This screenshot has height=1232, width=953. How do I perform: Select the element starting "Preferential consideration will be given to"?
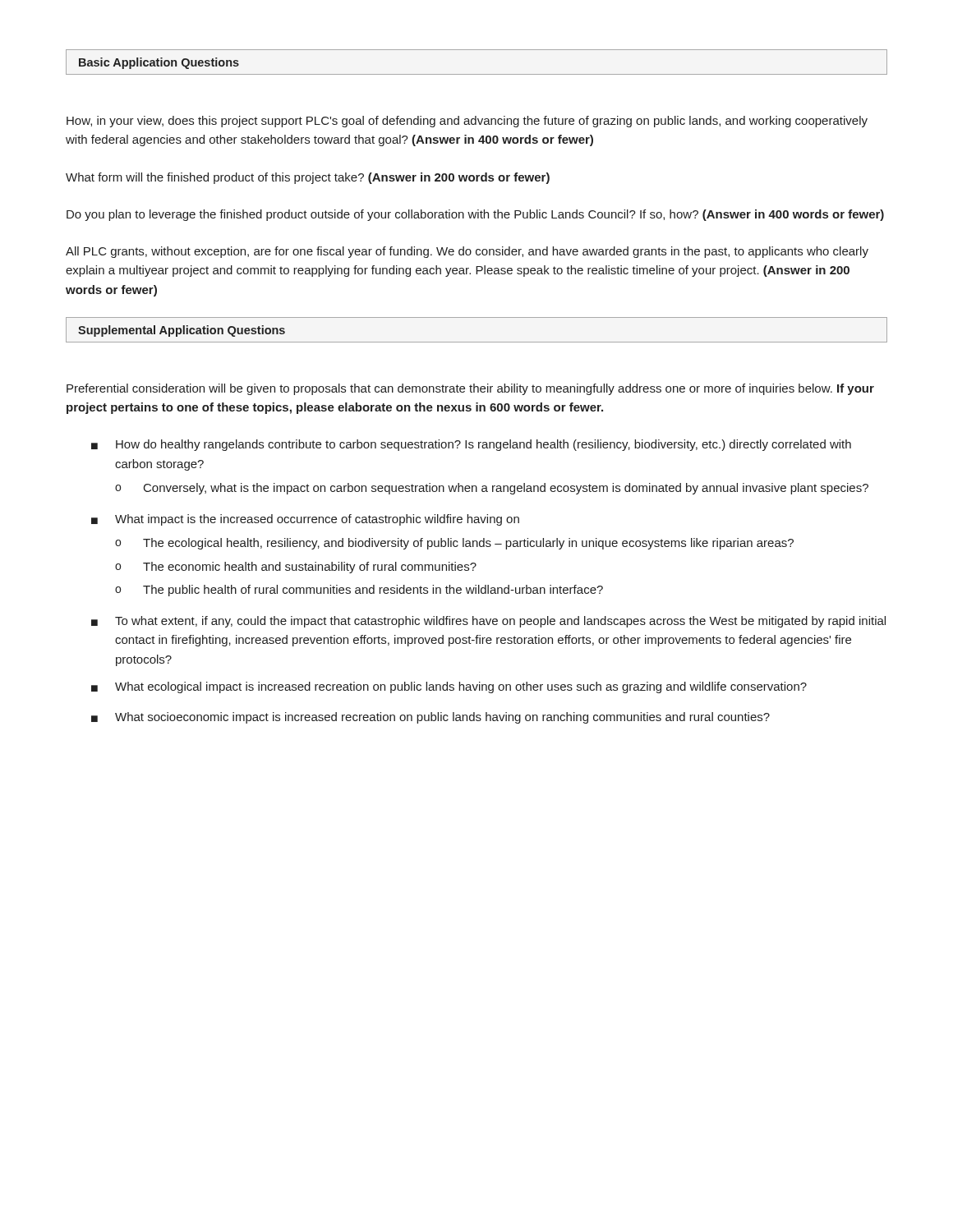tap(470, 397)
